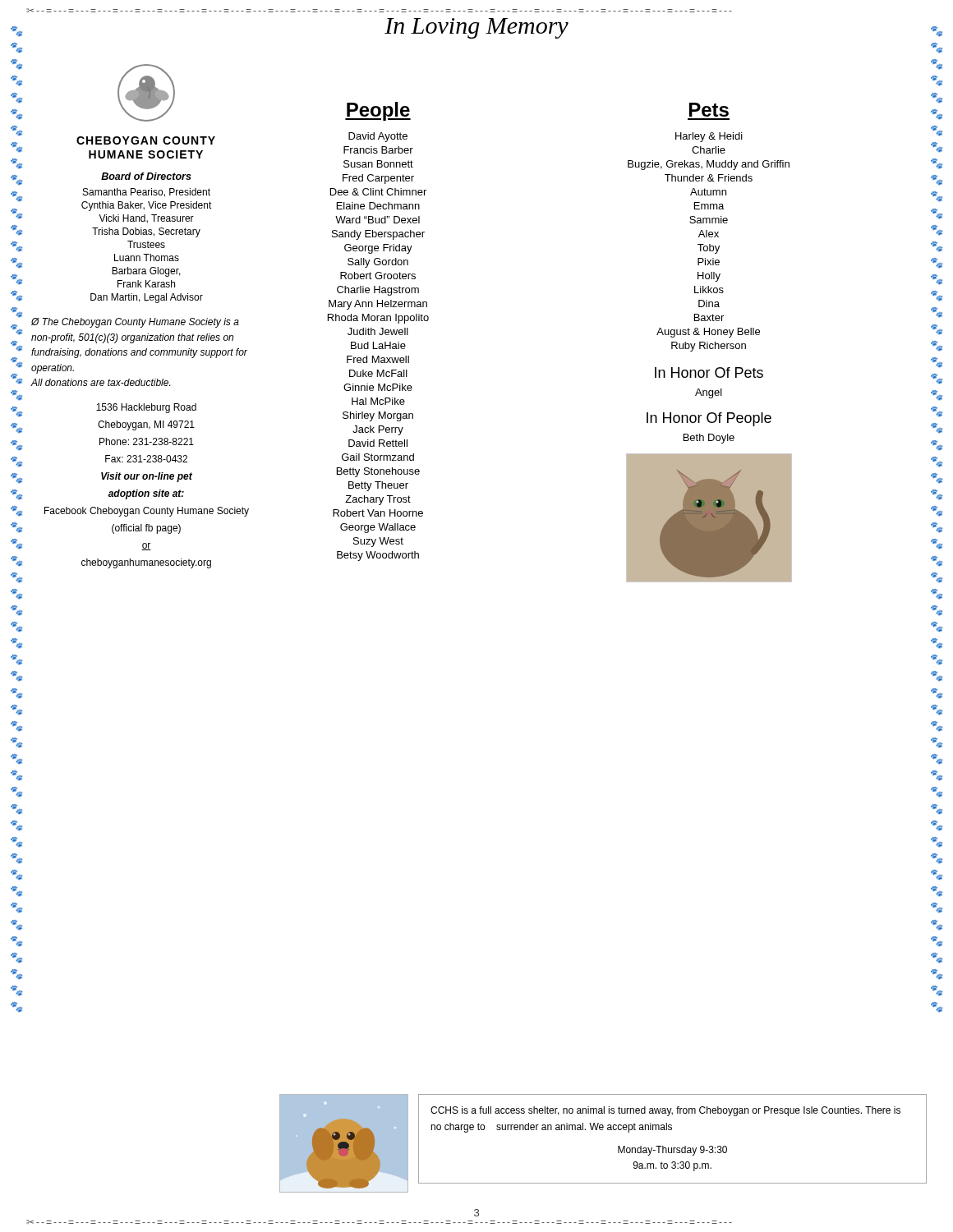Where does it say "In Honor Of Pets"?
The height and width of the screenshot is (1232, 953).
[709, 373]
